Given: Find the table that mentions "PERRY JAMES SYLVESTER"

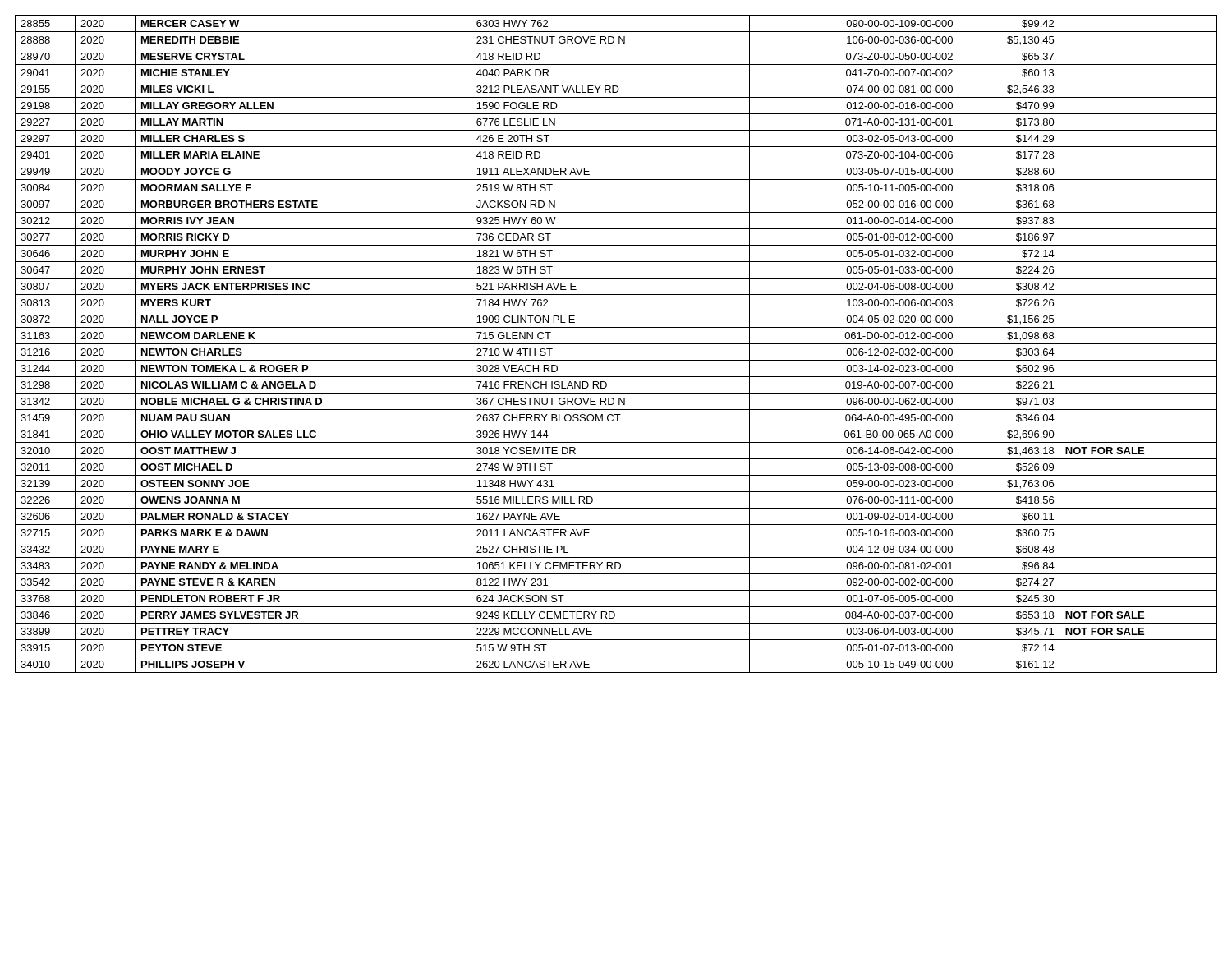Looking at the screenshot, I should pos(616,344).
